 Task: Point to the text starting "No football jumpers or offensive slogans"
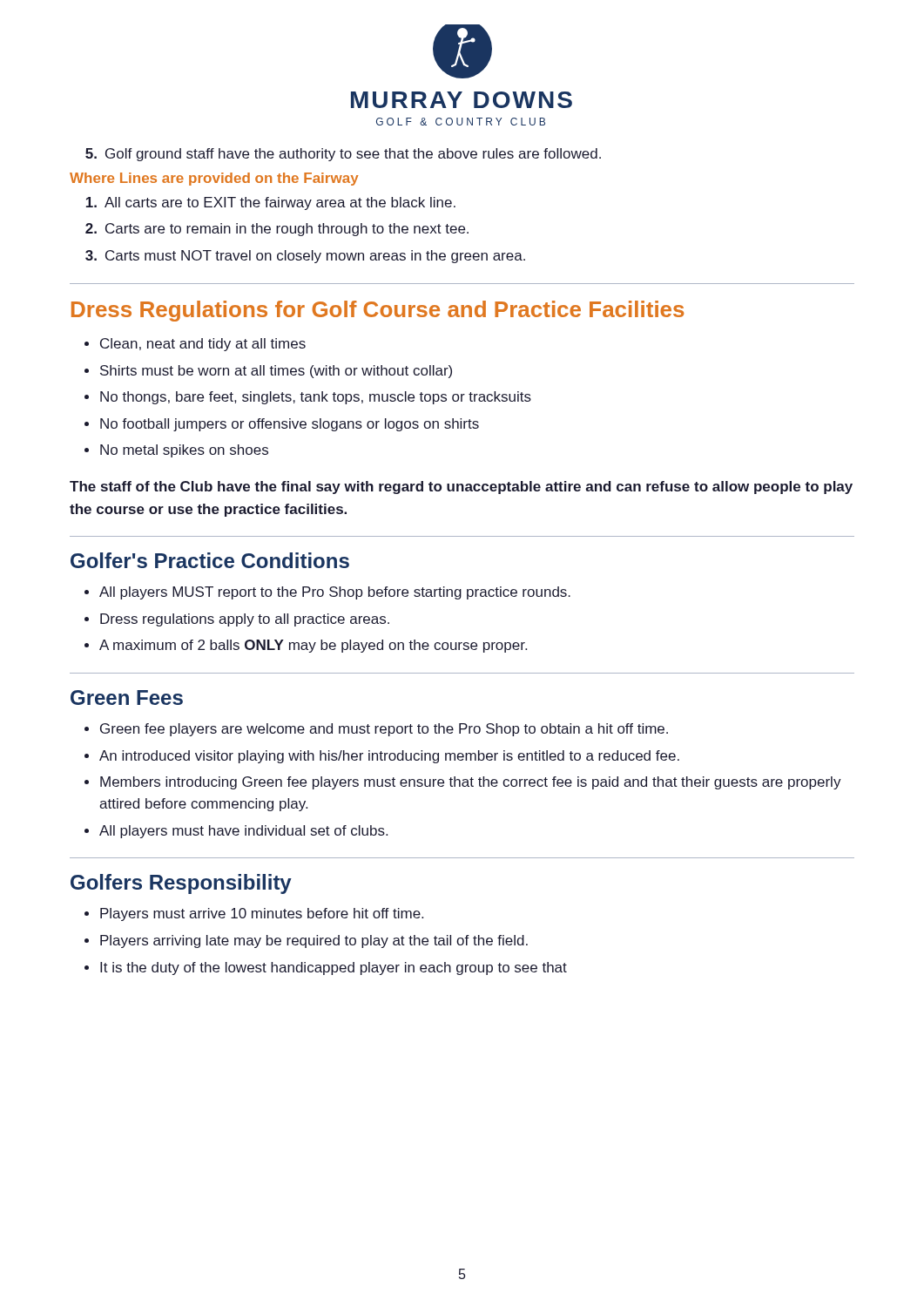coord(289,424)
